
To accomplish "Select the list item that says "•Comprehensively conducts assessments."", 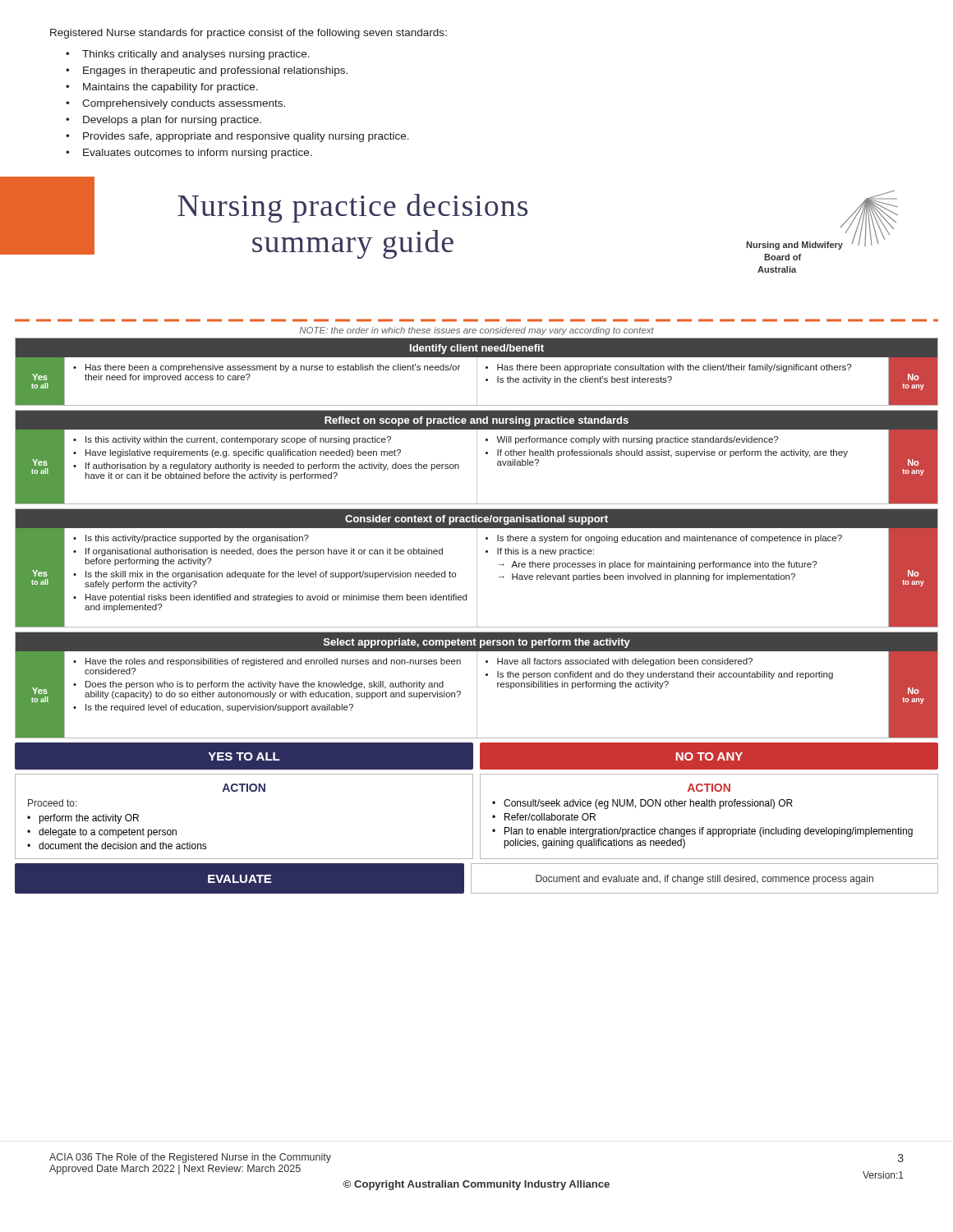I will tap(176, 103).
